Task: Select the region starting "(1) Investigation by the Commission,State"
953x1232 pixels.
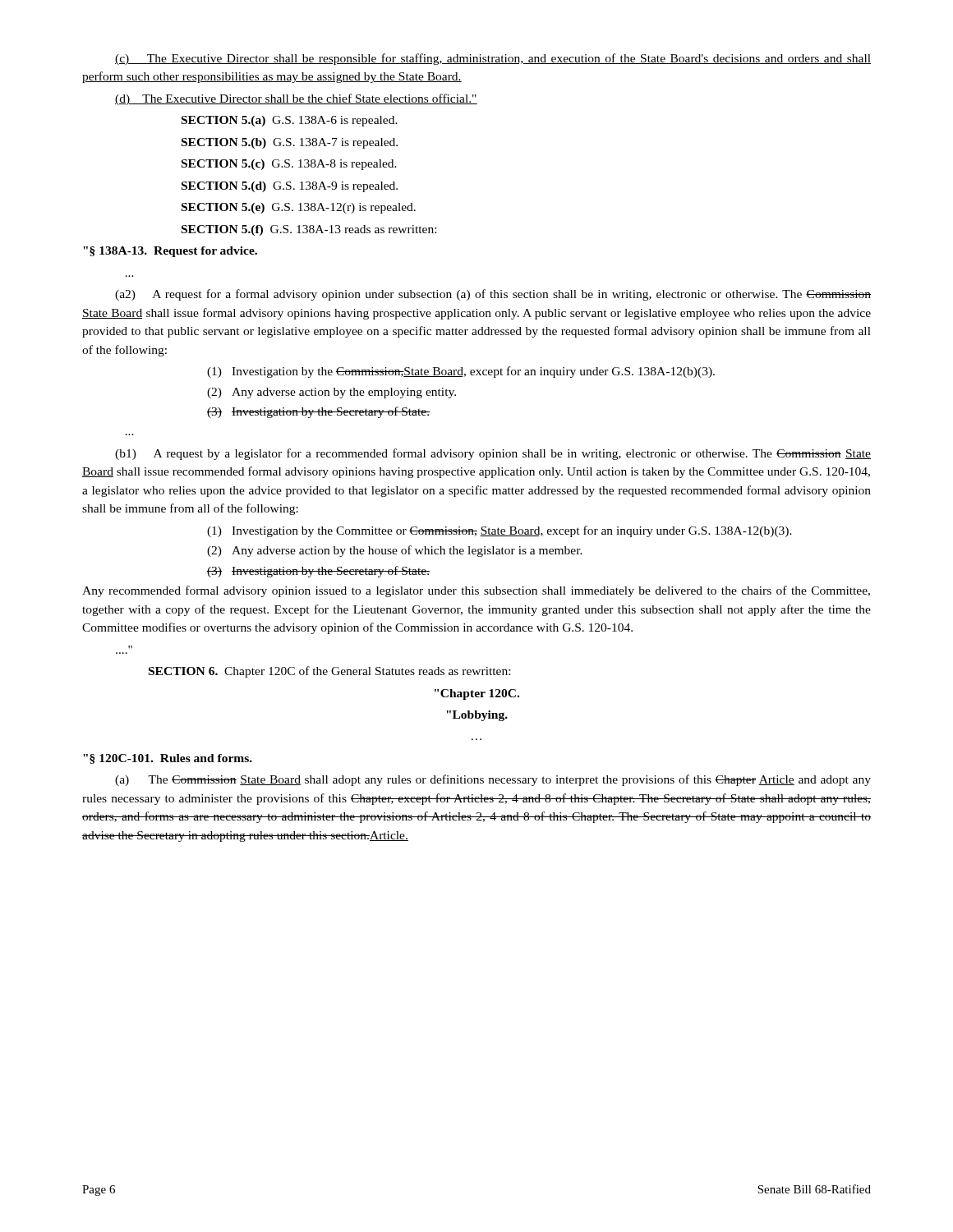Action: point(526,371)
